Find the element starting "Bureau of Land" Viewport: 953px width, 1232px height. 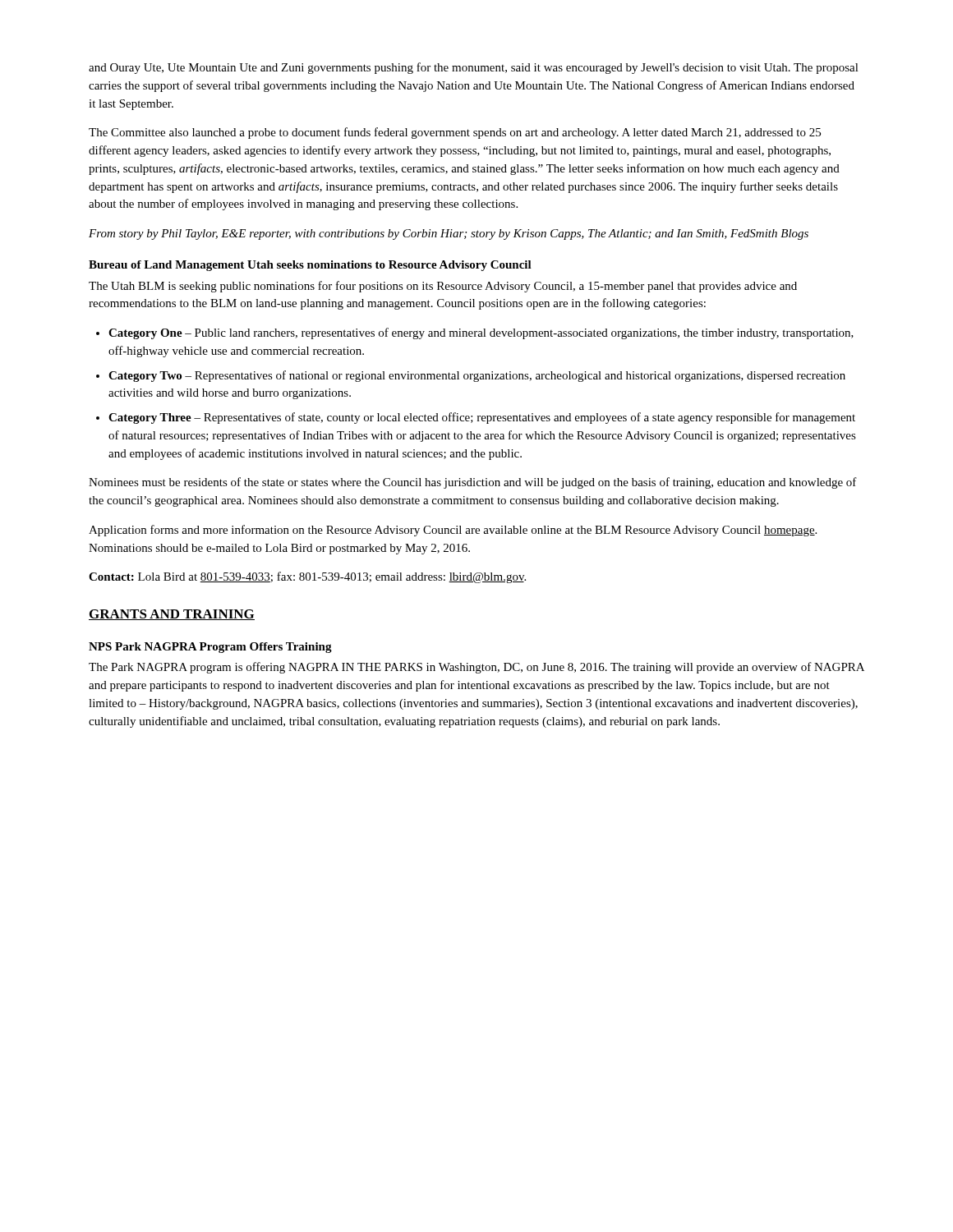coord(476,265)
